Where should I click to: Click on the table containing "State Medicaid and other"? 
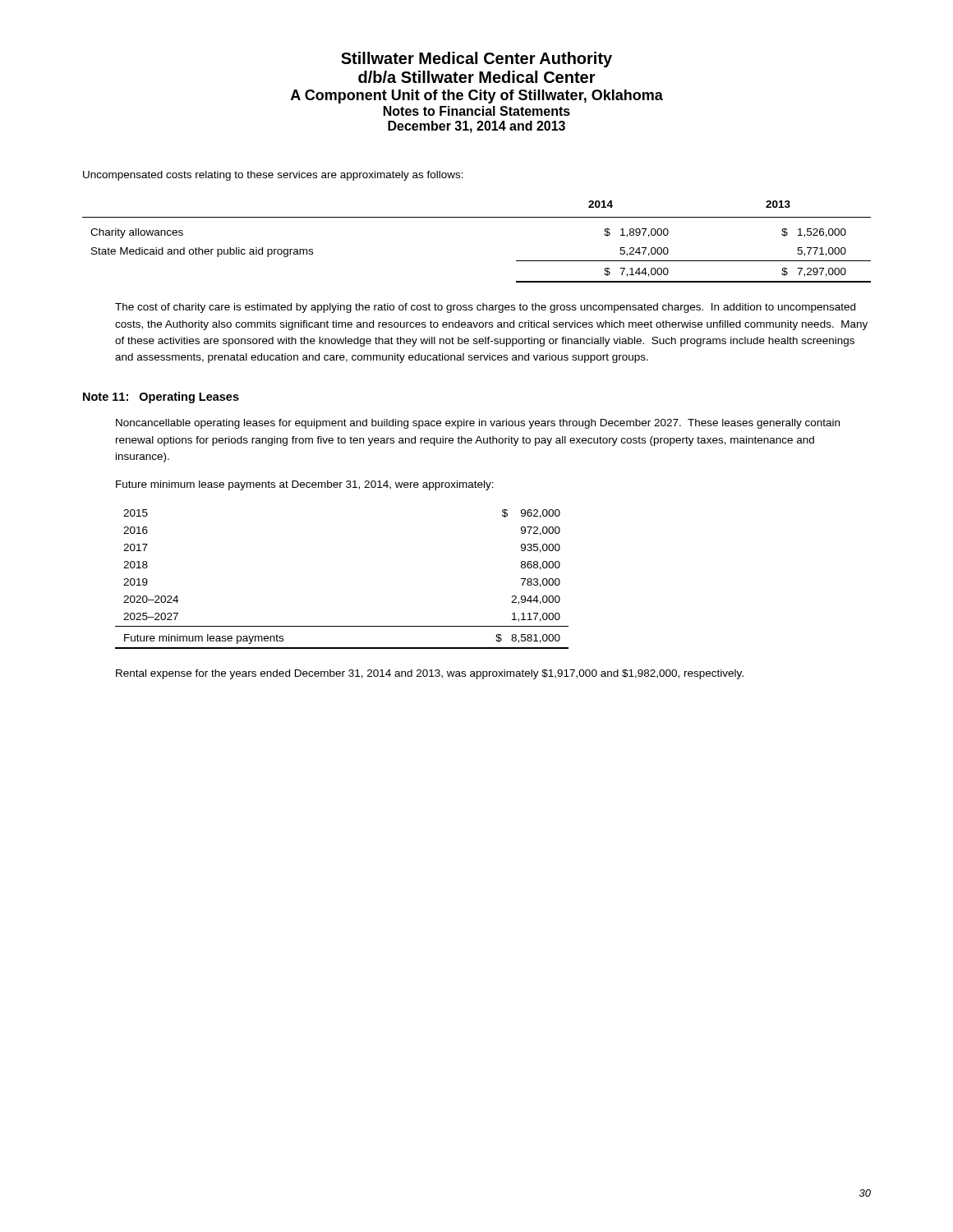[x=476, y=239]
